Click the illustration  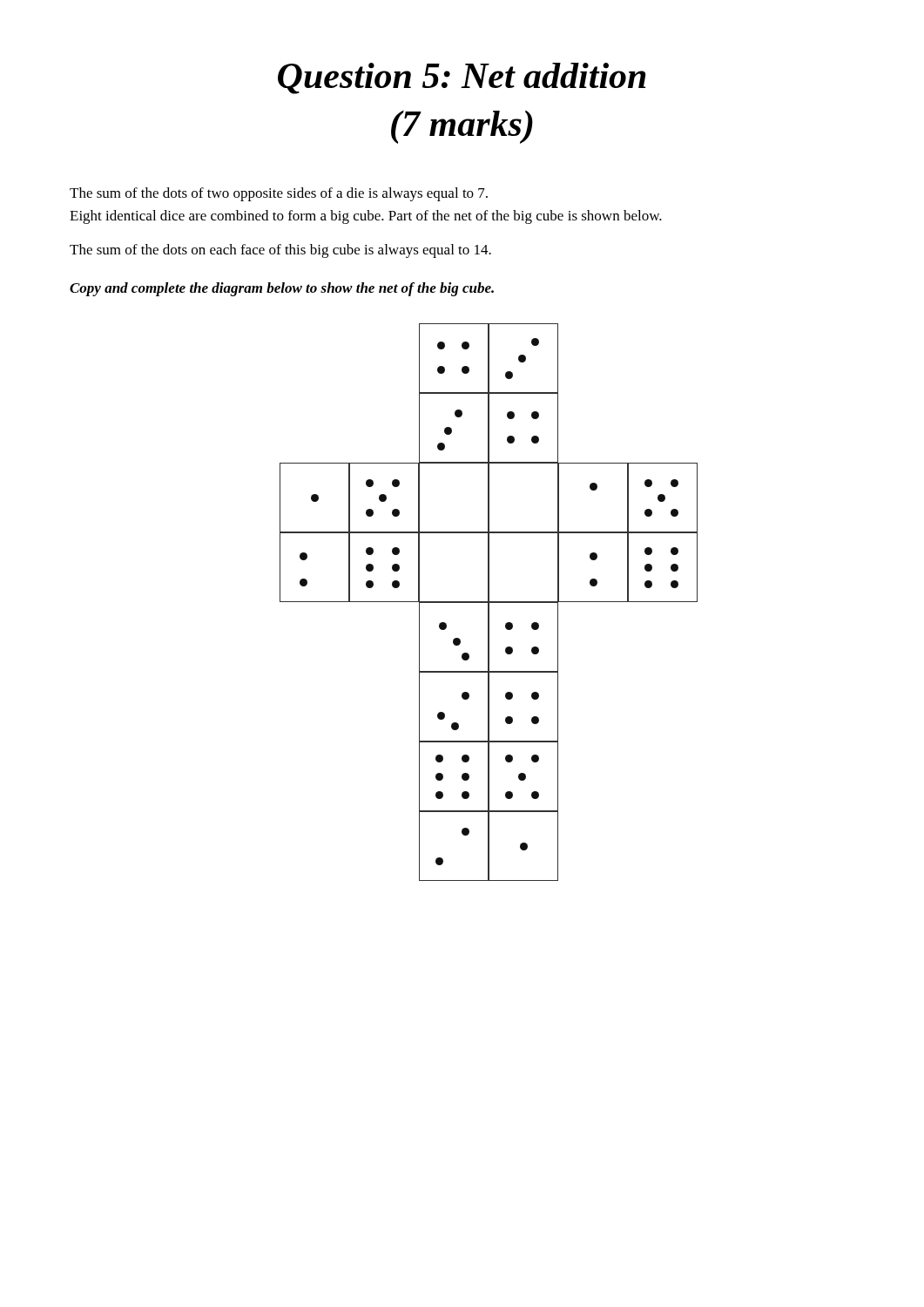[462, 598]
